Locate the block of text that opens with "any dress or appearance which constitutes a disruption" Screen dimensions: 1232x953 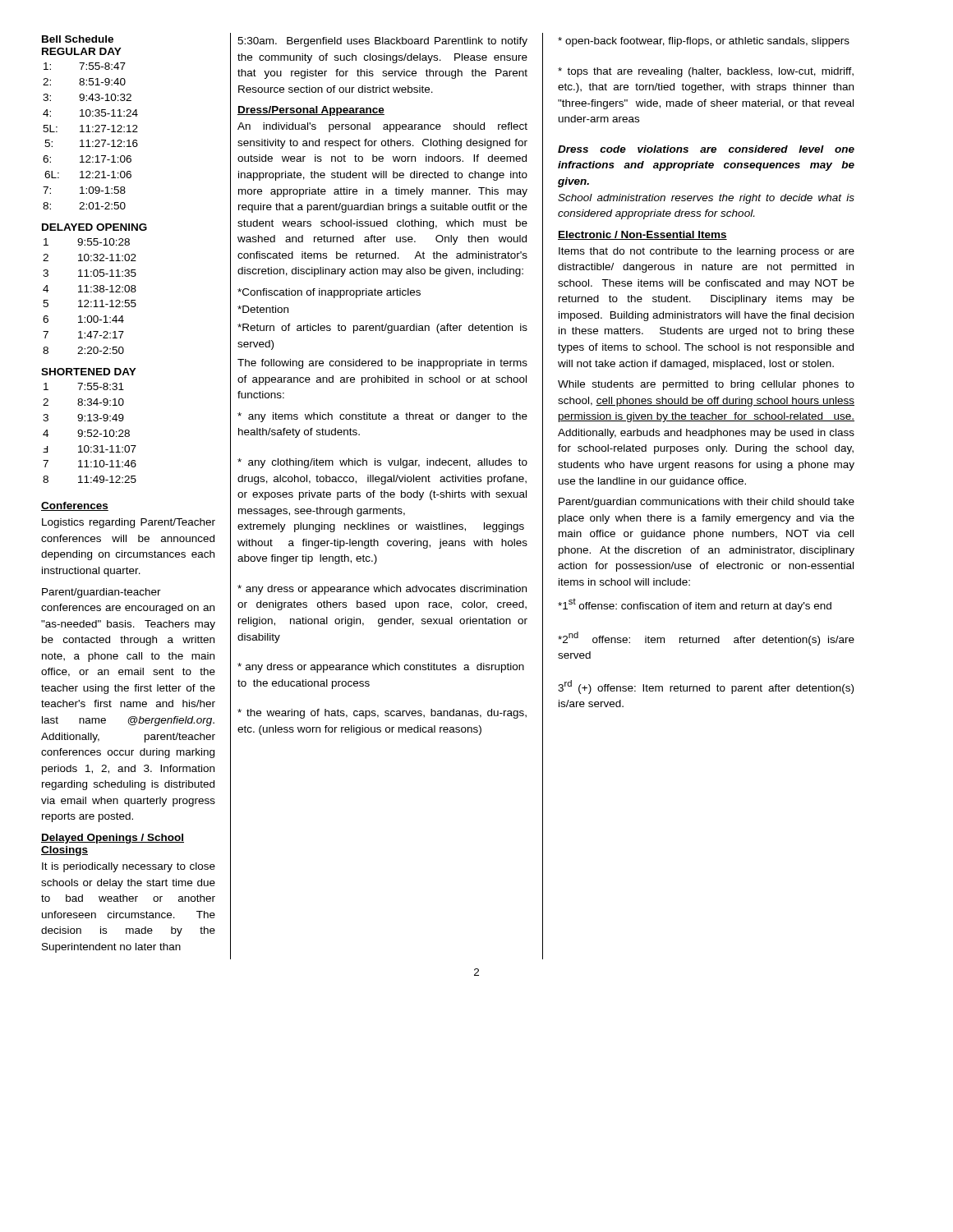point(382,675)
